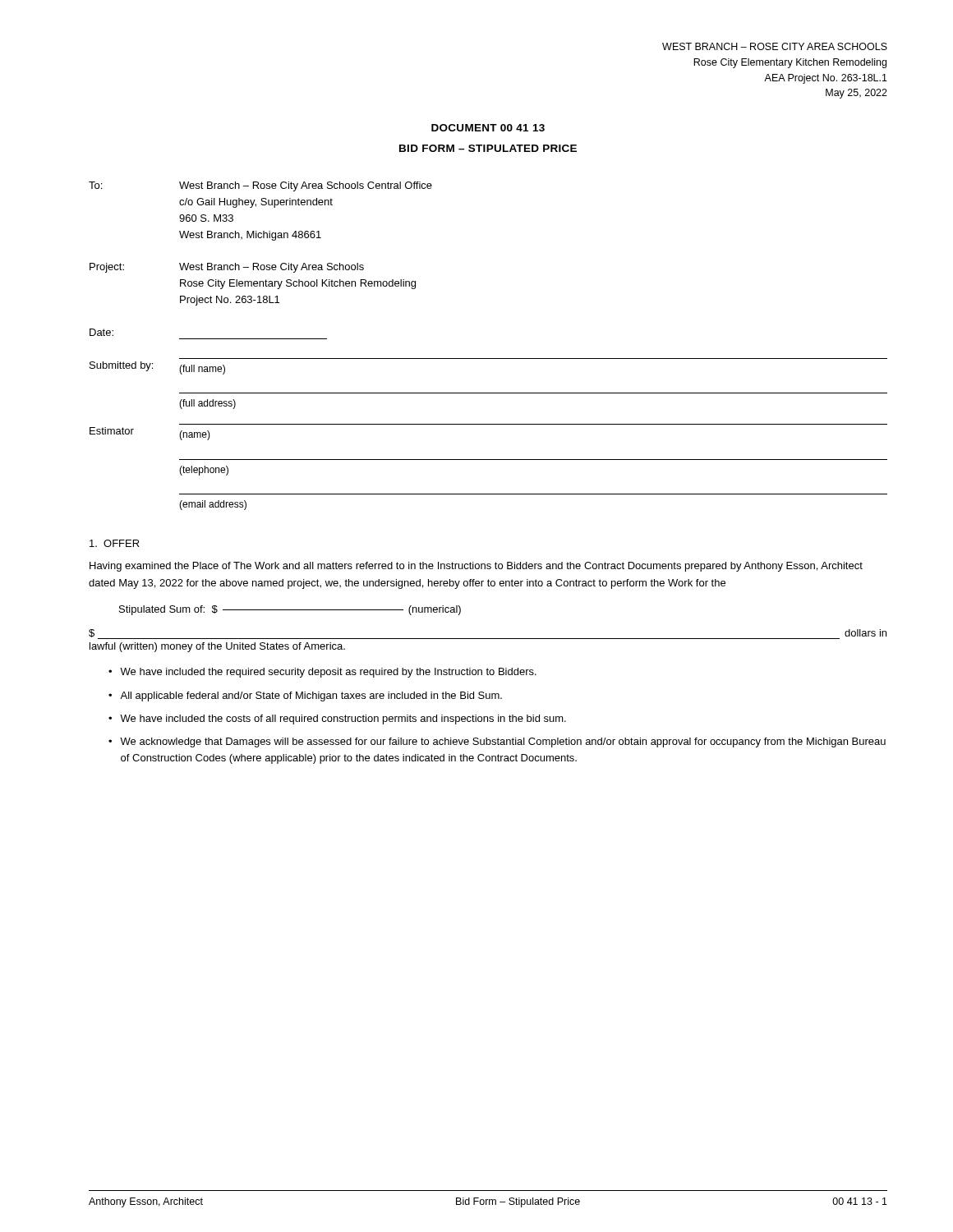The height and width of the screenshot is (1232, 953).
Task: Where is the passage that starts "All applicable federal and/or"?
Action: 504,695
